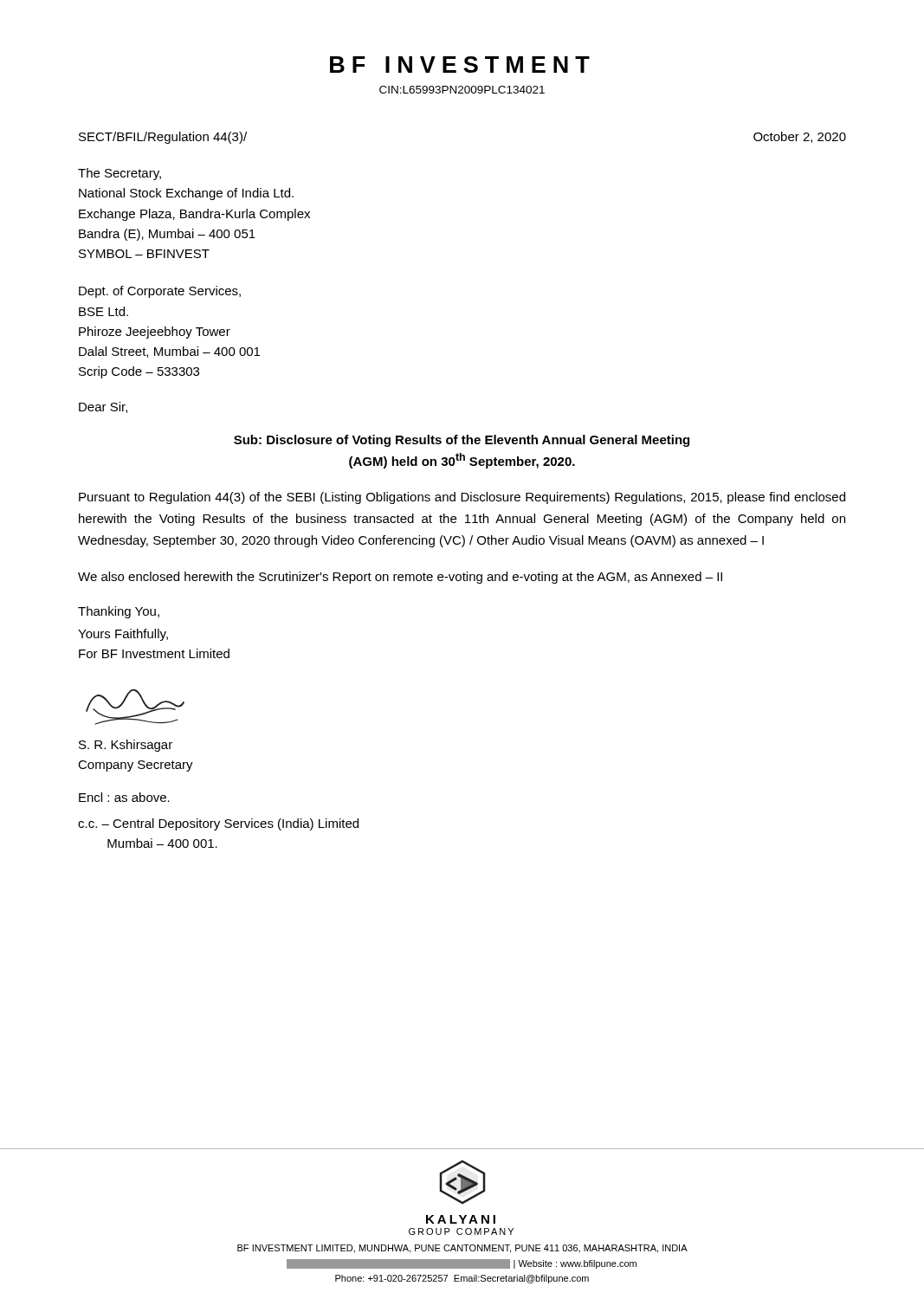Locate the illustration
Image resolution: width=924 pixels, height=1299 pixels.
pyautogui.click(x=462, y=704)
